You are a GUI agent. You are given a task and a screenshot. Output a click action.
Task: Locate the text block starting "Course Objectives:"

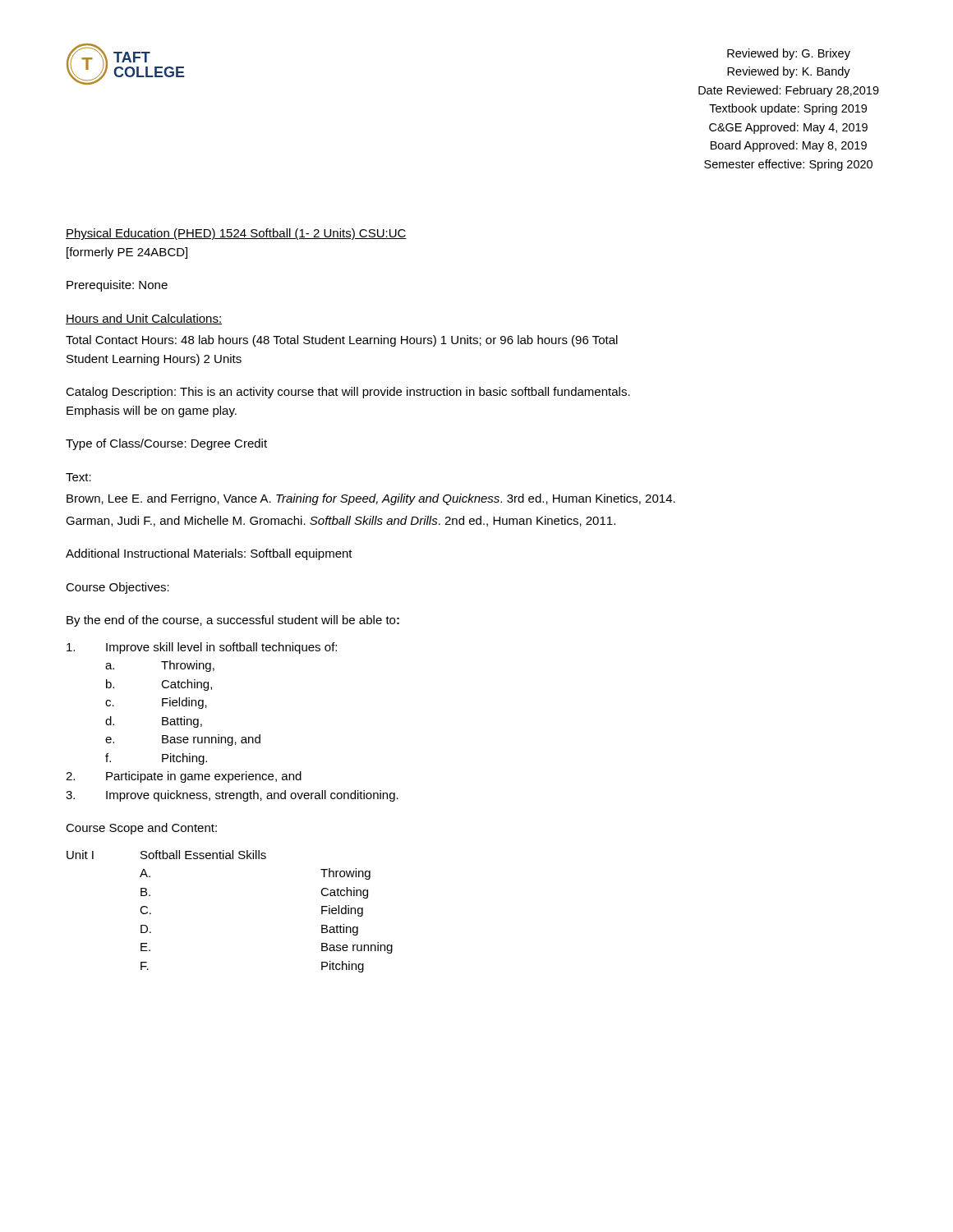point(117,588)
